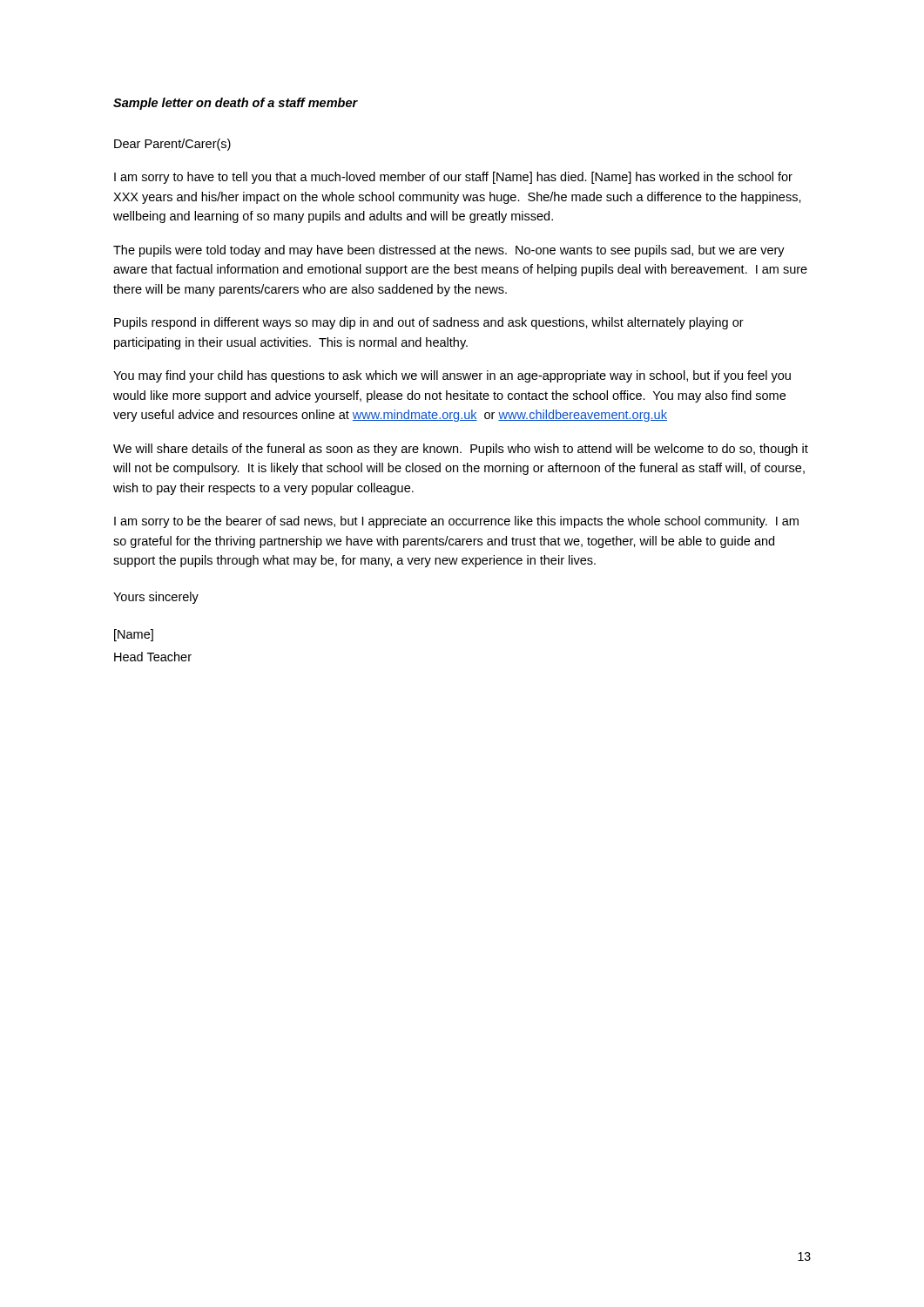Image resolution: width=924 pixels, height=1307 pixels.
Task: Point to the passage starting "Pupils respond in different ways so may dip"
Action: point(428,332)
